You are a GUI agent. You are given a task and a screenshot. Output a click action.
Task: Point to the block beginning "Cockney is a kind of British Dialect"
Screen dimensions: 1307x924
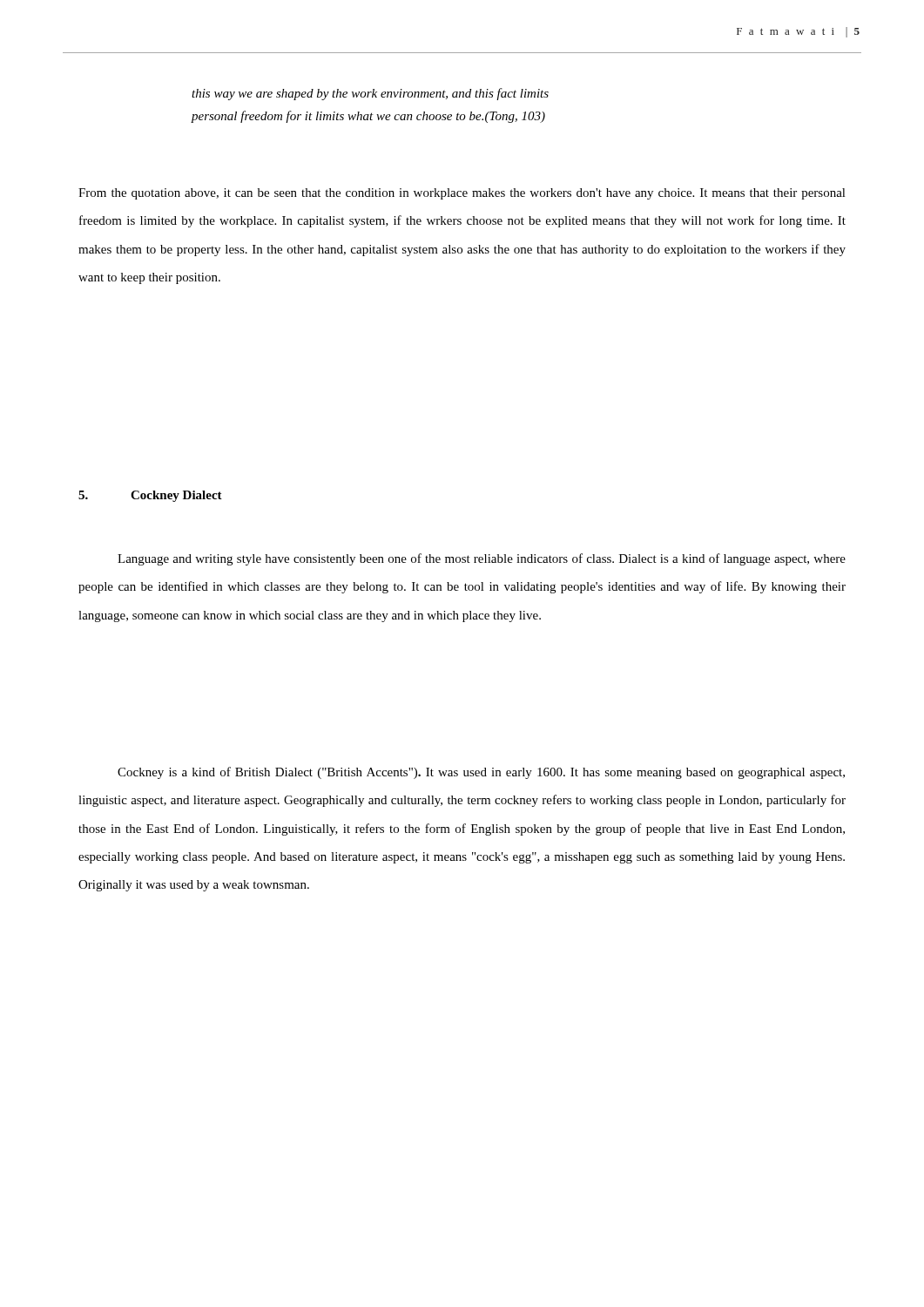coord(462,828)
